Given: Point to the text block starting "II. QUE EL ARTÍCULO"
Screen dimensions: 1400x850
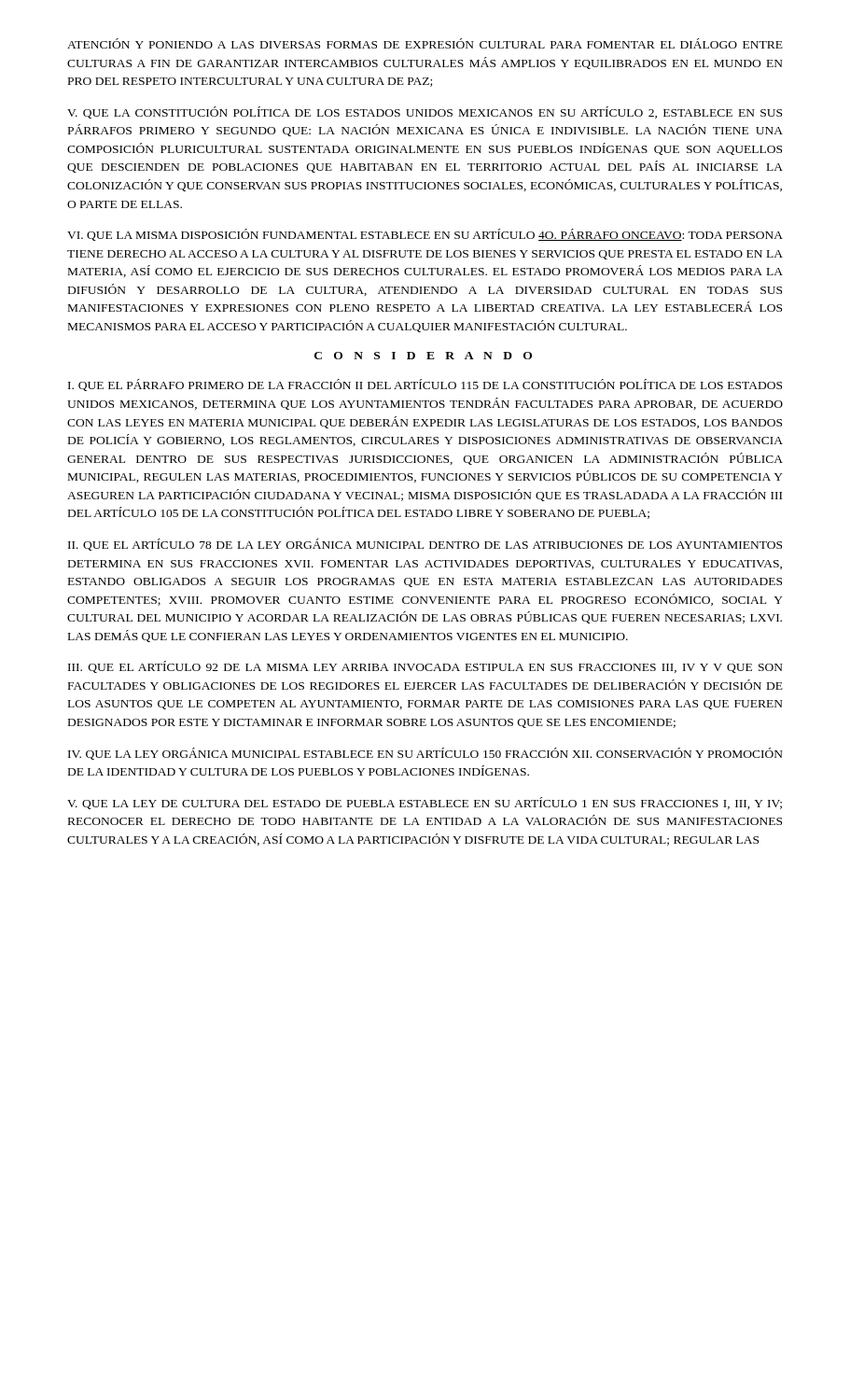Looking at the screenshot, I should tap(425, 590).
